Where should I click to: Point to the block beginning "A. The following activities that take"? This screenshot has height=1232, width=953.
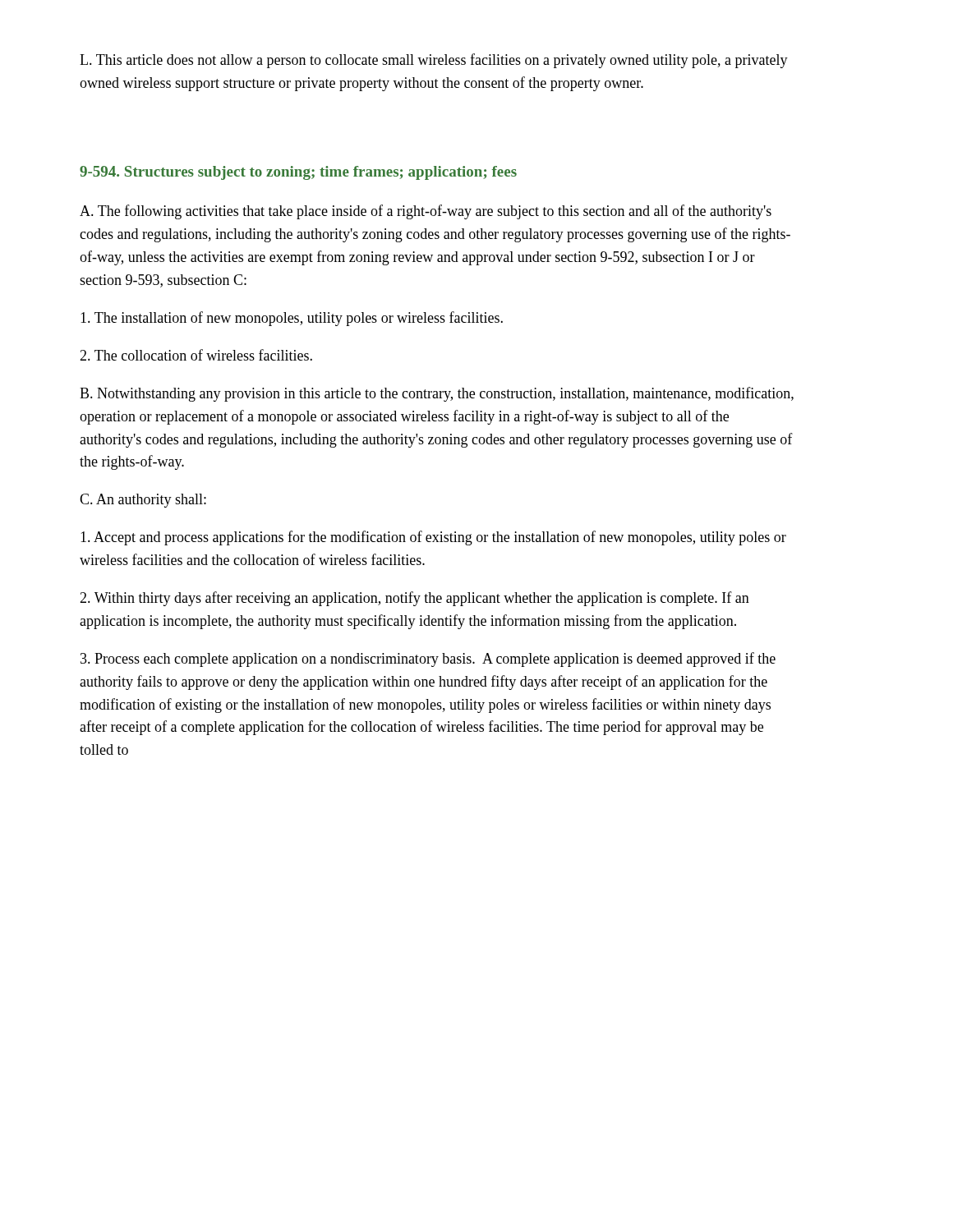click(435, 246)
